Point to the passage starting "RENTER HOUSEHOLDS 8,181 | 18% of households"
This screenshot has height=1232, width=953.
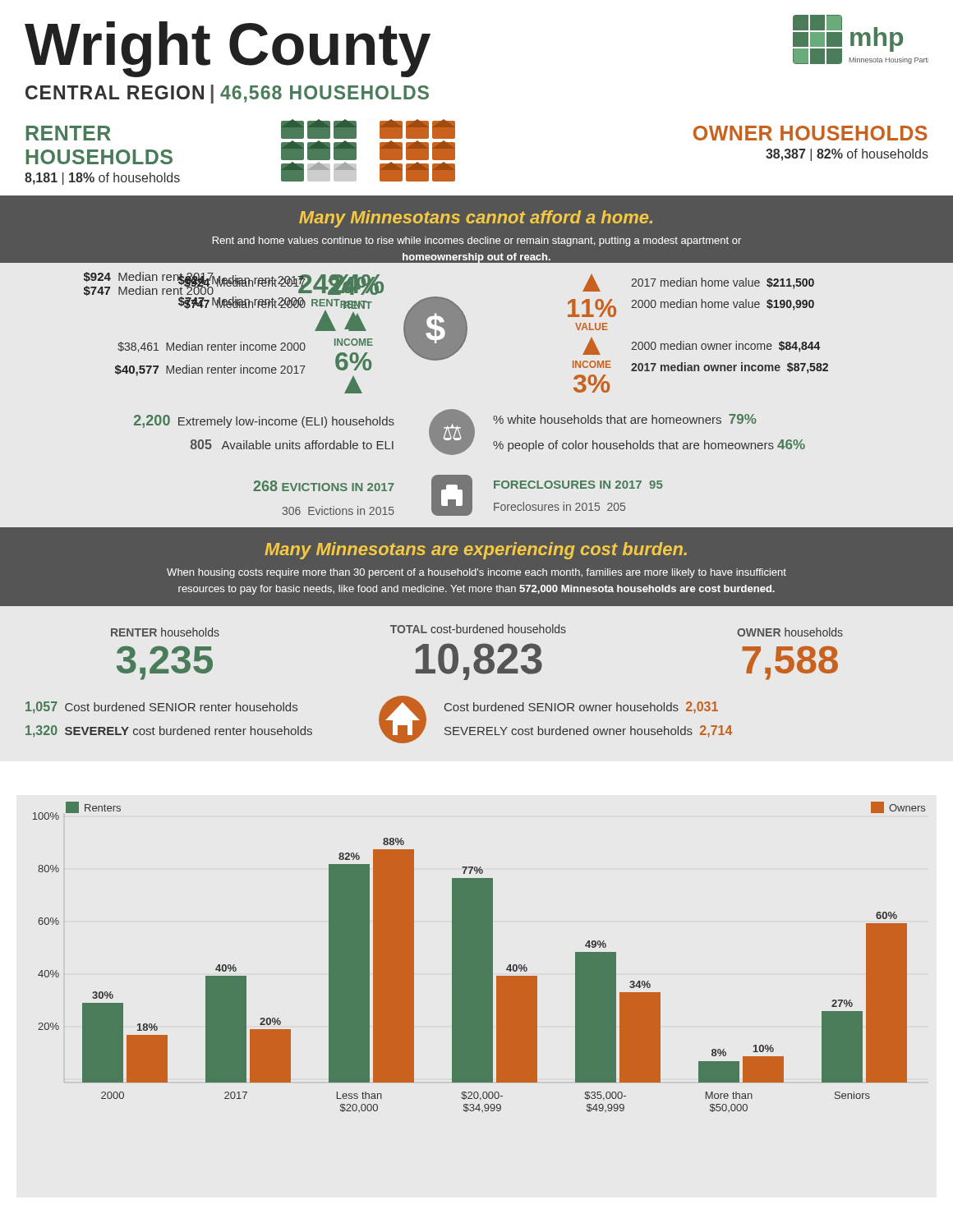coord(140,154)
